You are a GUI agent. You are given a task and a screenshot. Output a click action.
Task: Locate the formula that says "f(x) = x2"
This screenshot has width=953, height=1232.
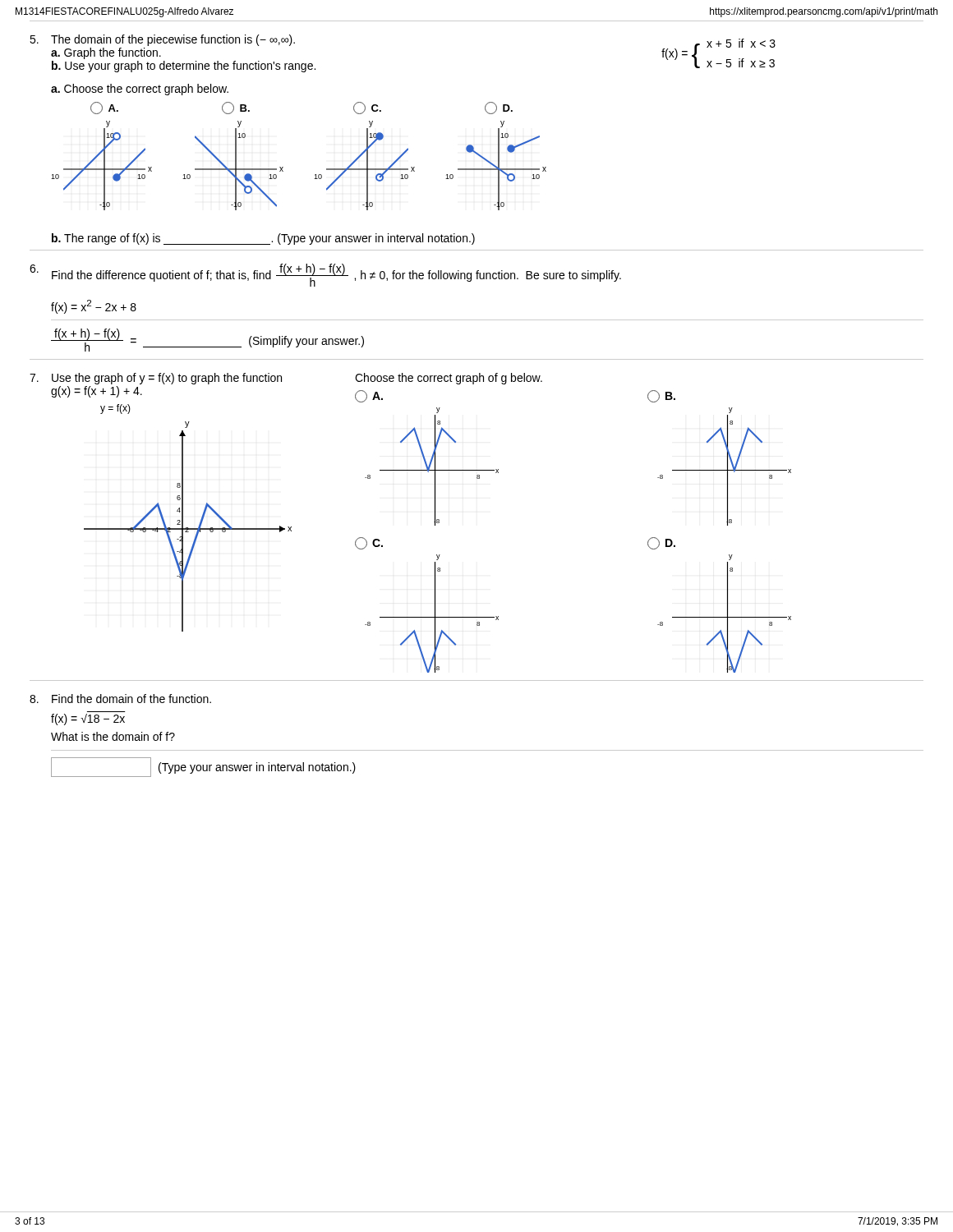click(x=94, y=305)
